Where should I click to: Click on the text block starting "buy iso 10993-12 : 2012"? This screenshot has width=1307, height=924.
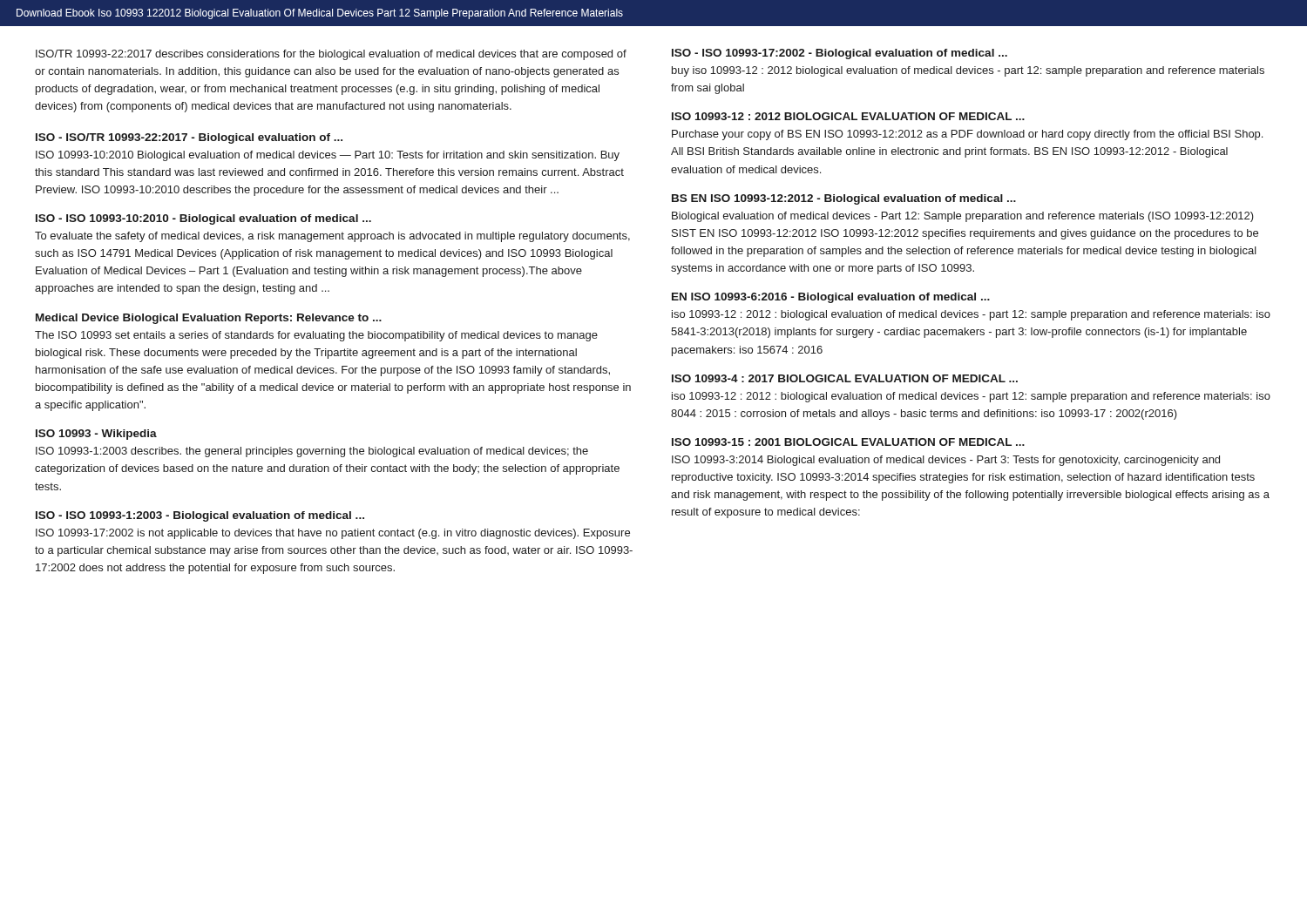coord(968,79)
